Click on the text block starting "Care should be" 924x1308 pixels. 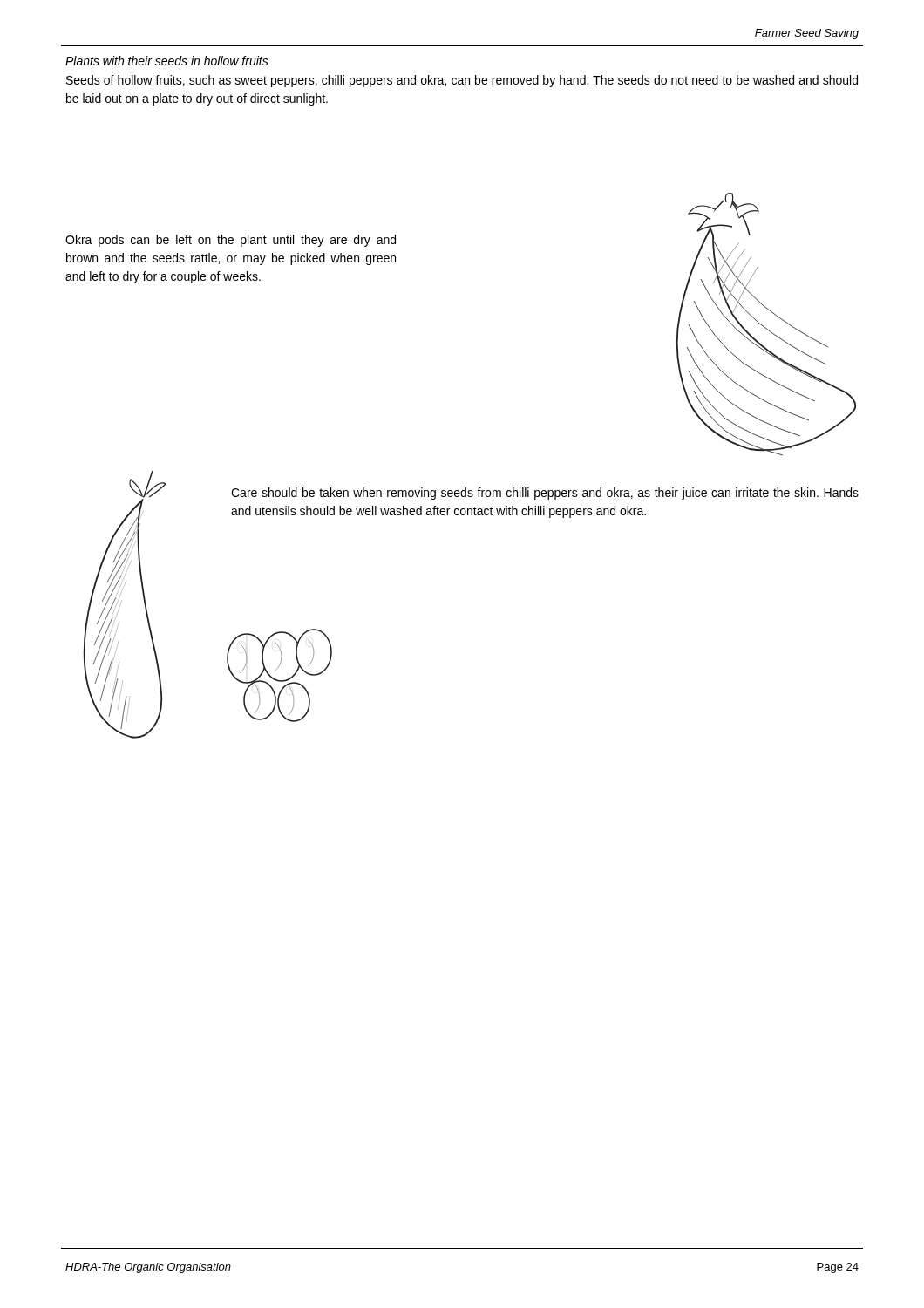545,502
